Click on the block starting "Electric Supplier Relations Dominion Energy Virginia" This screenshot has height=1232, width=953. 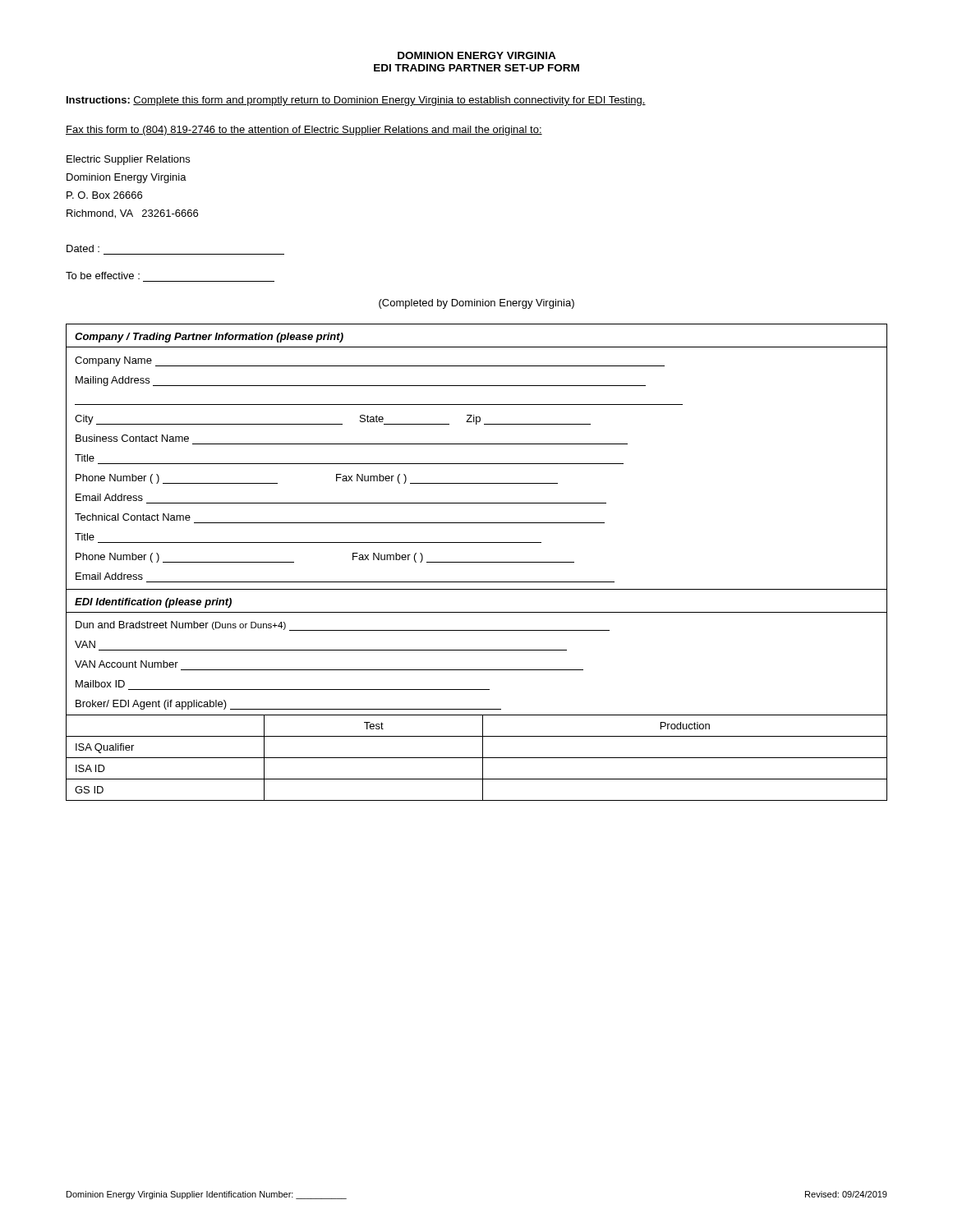pyautogui.click(x=132, y=186)
